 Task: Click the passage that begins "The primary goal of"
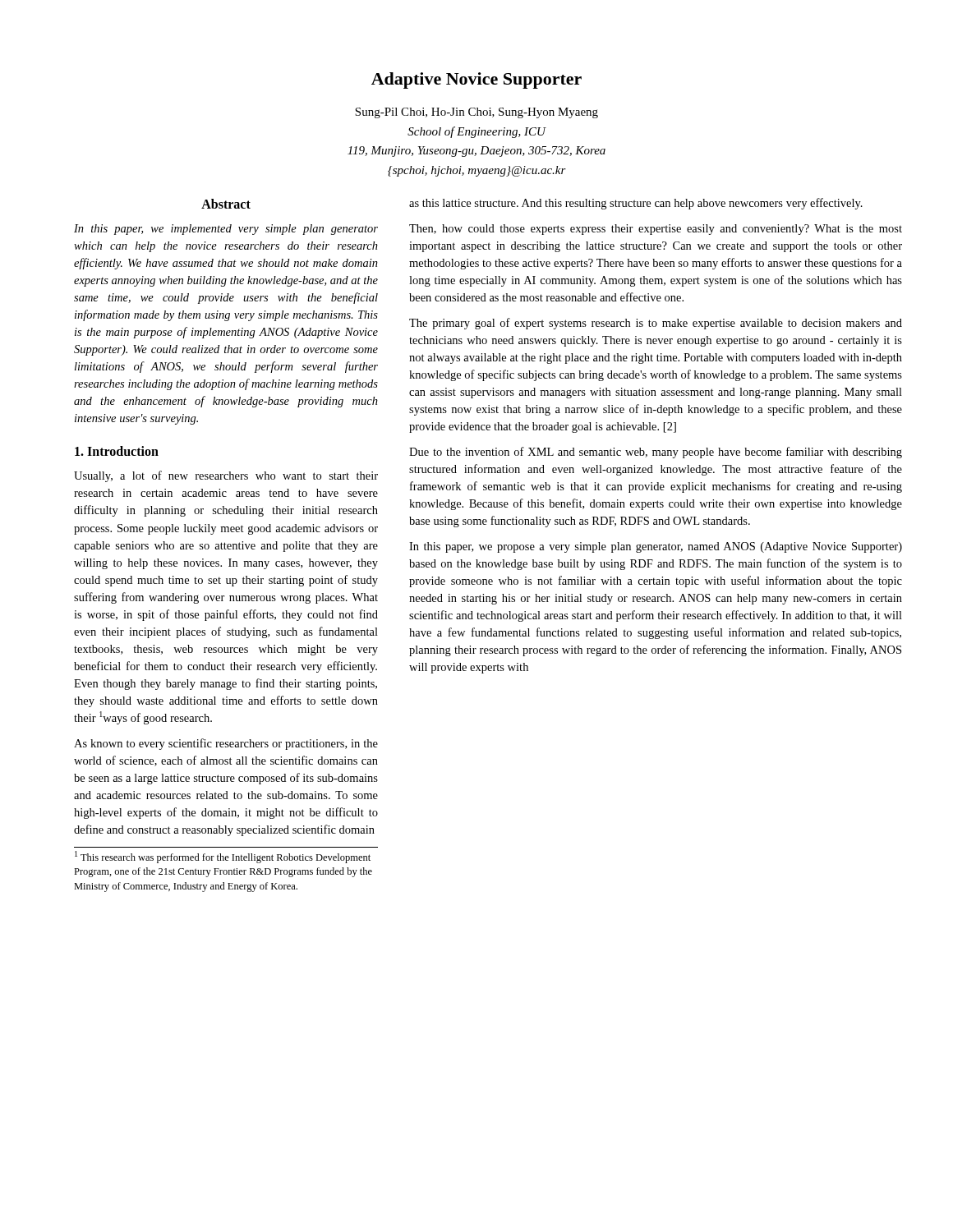[656, 375]
